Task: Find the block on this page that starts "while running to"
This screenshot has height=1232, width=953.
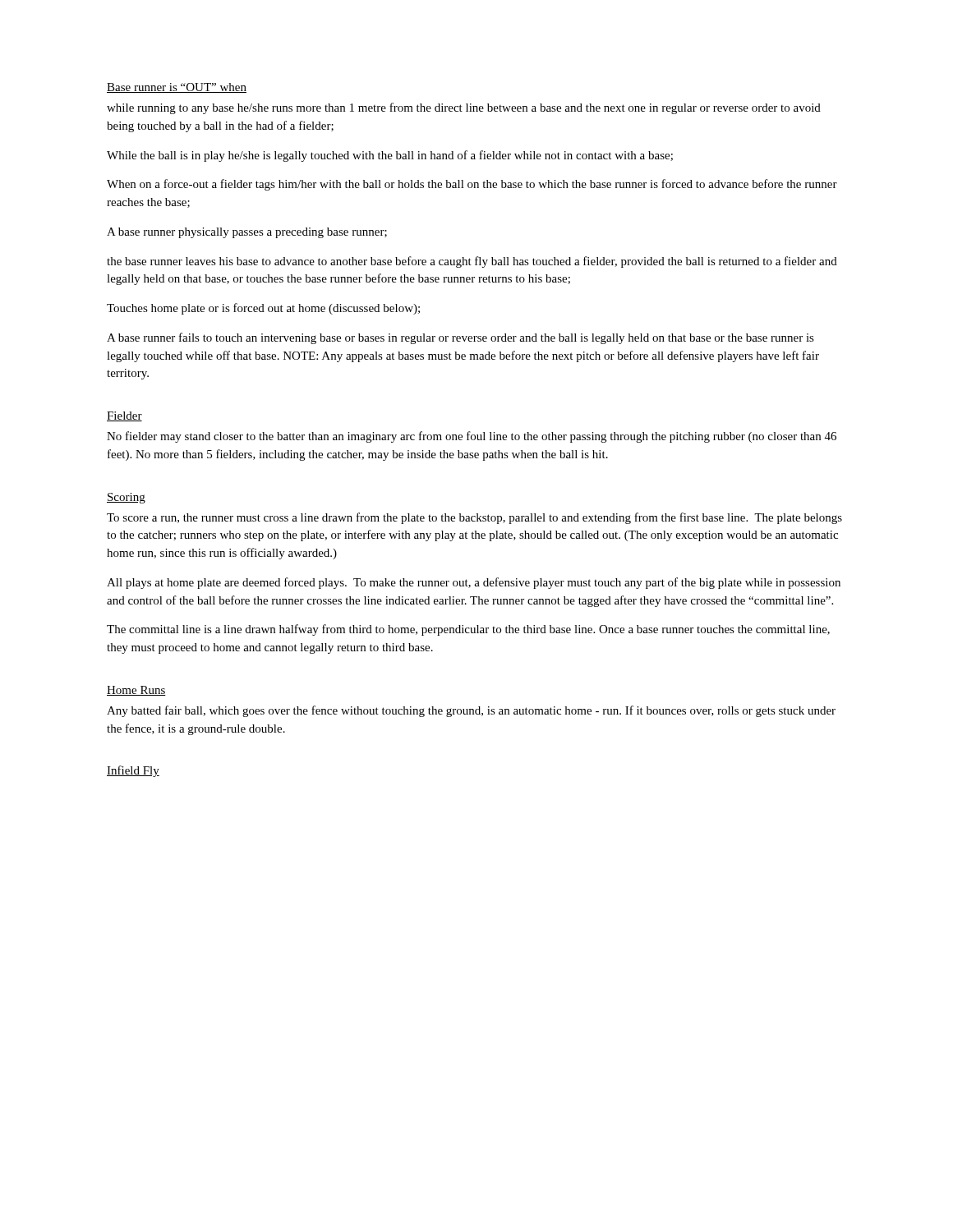Action: [464, 117]
